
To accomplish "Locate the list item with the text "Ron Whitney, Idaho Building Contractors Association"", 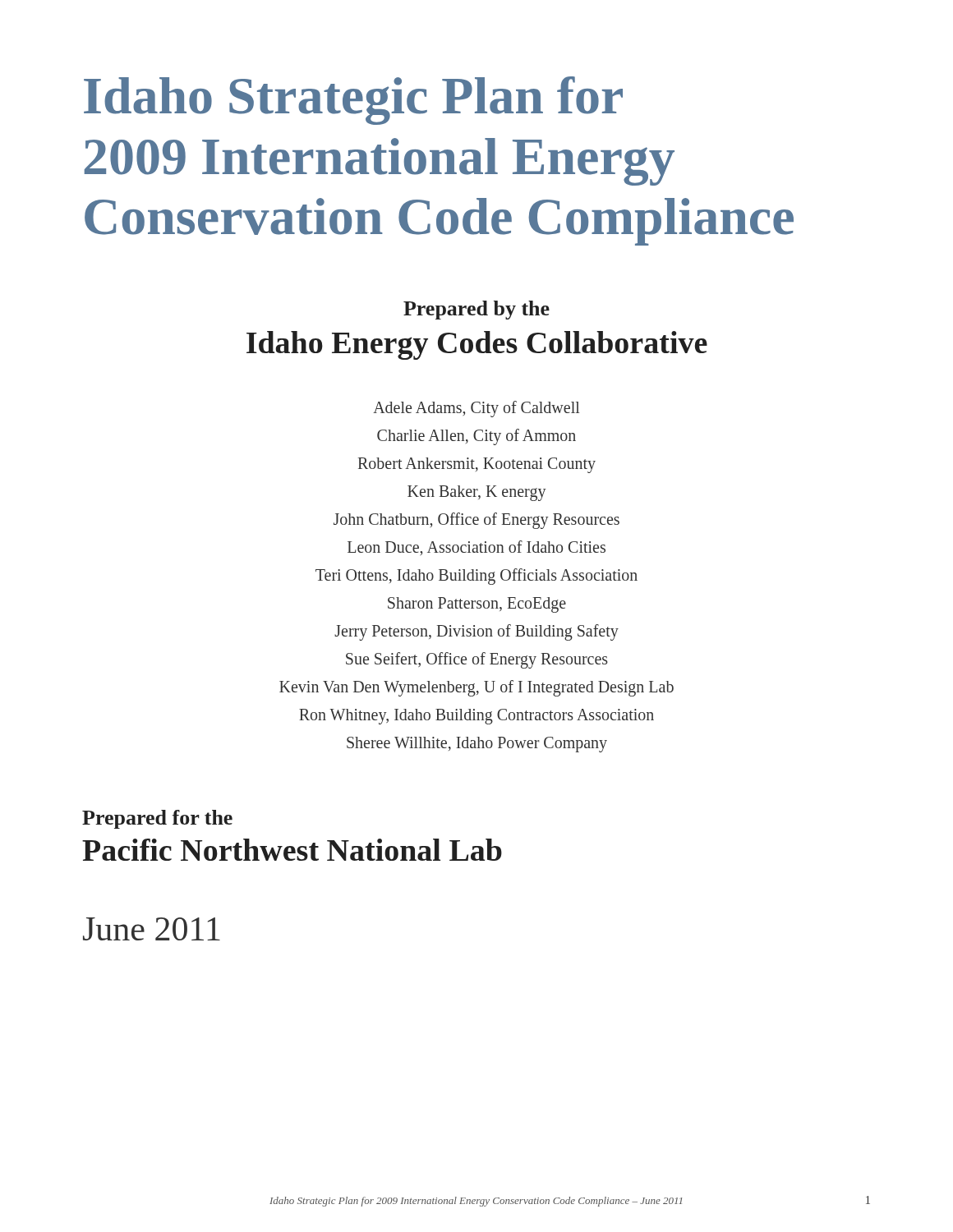I will 476,714.
